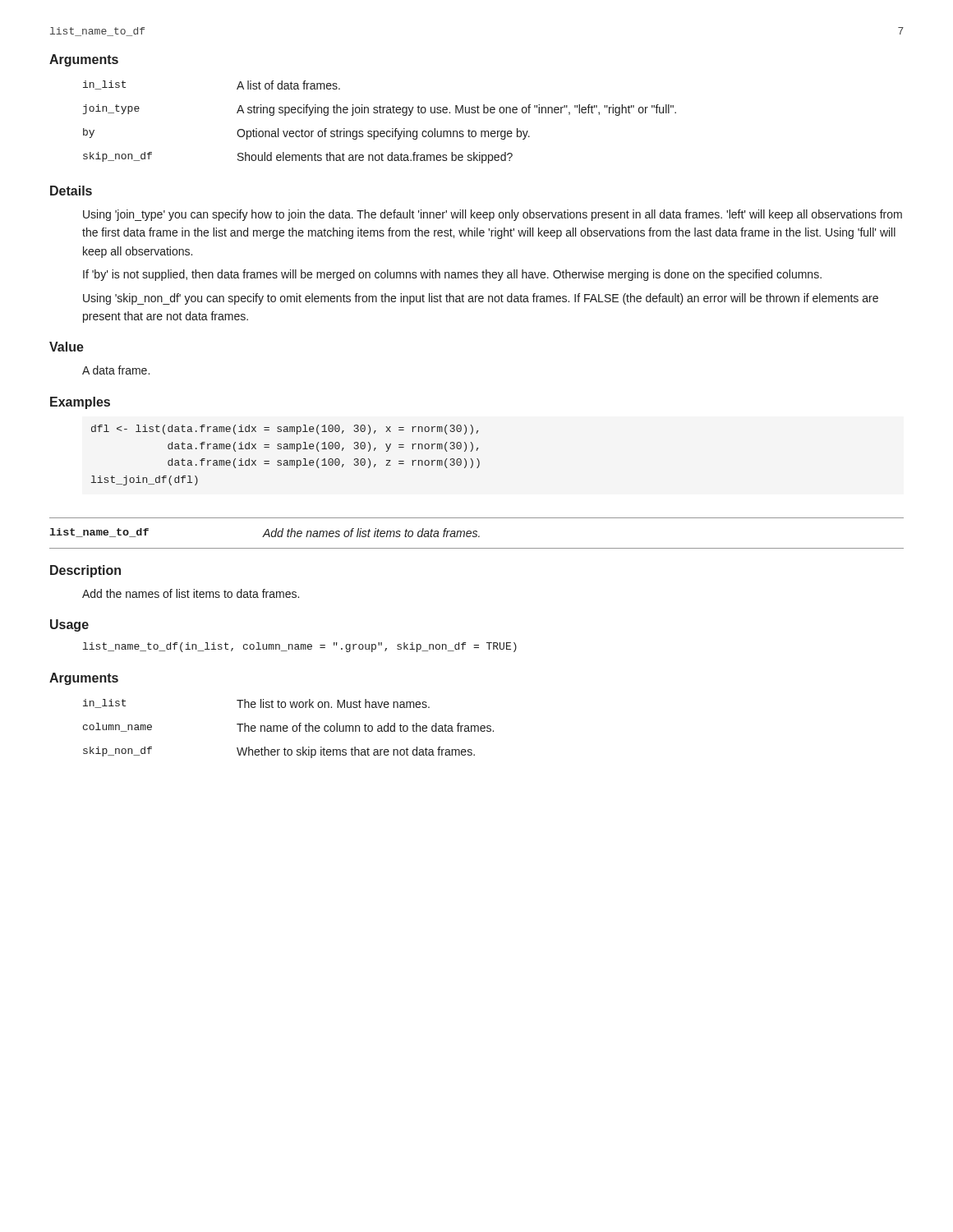Click on the text starting "If 'by' is not supplied, then data"

(x=452, y=274)
